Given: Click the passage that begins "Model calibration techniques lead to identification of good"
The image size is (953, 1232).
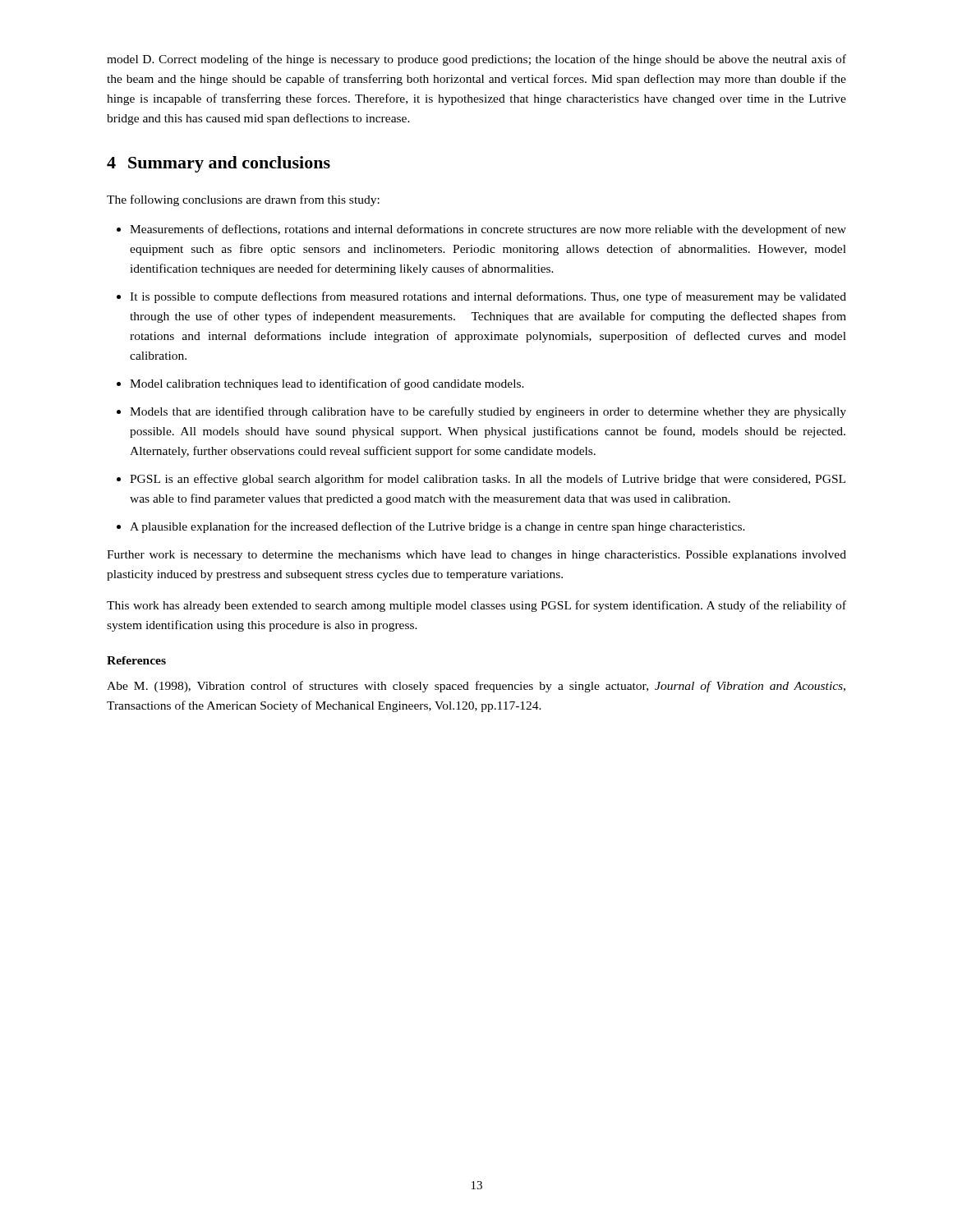Looking at the screenshot, I should point(327,383).
